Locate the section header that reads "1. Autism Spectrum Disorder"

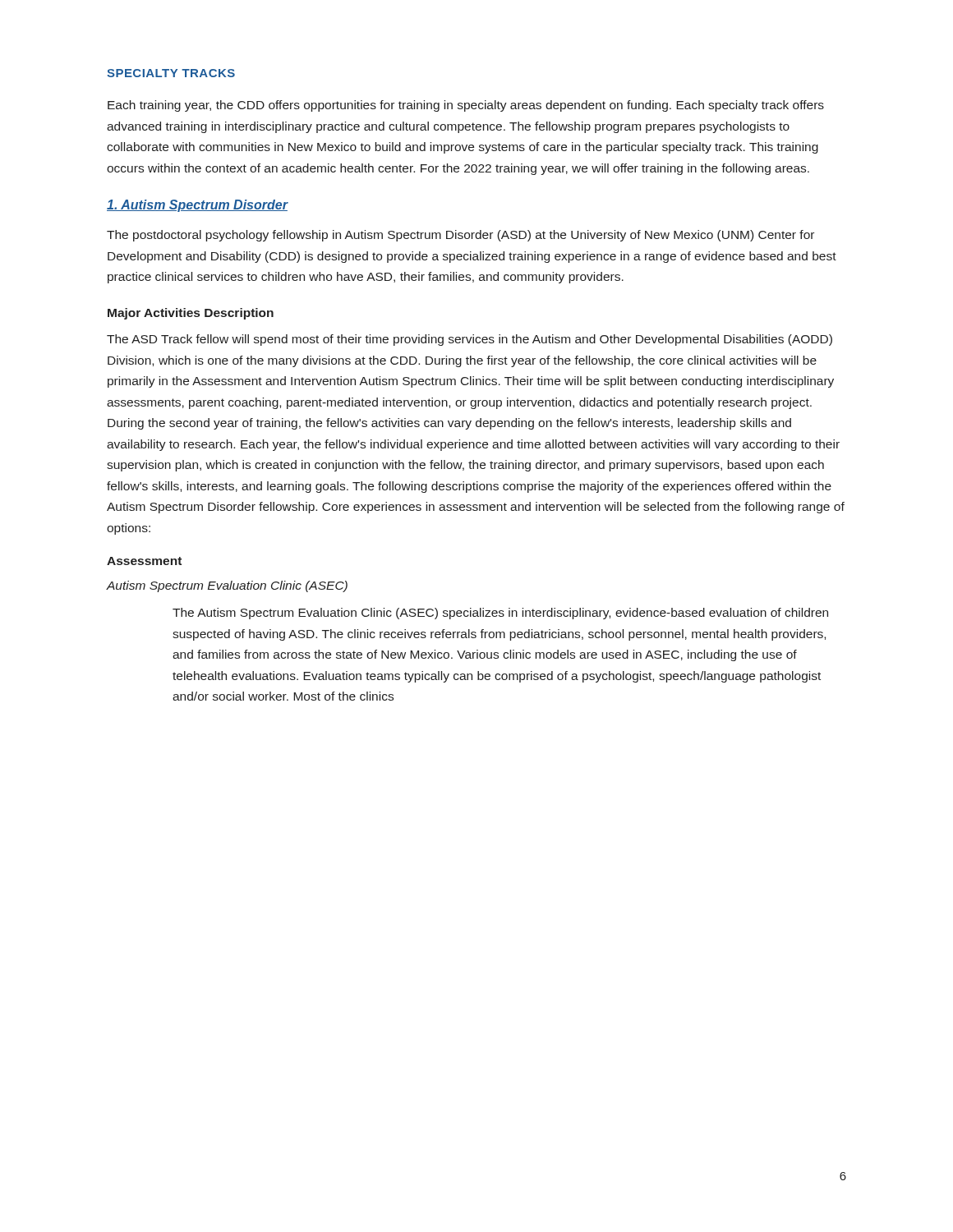tap(197, 205)
